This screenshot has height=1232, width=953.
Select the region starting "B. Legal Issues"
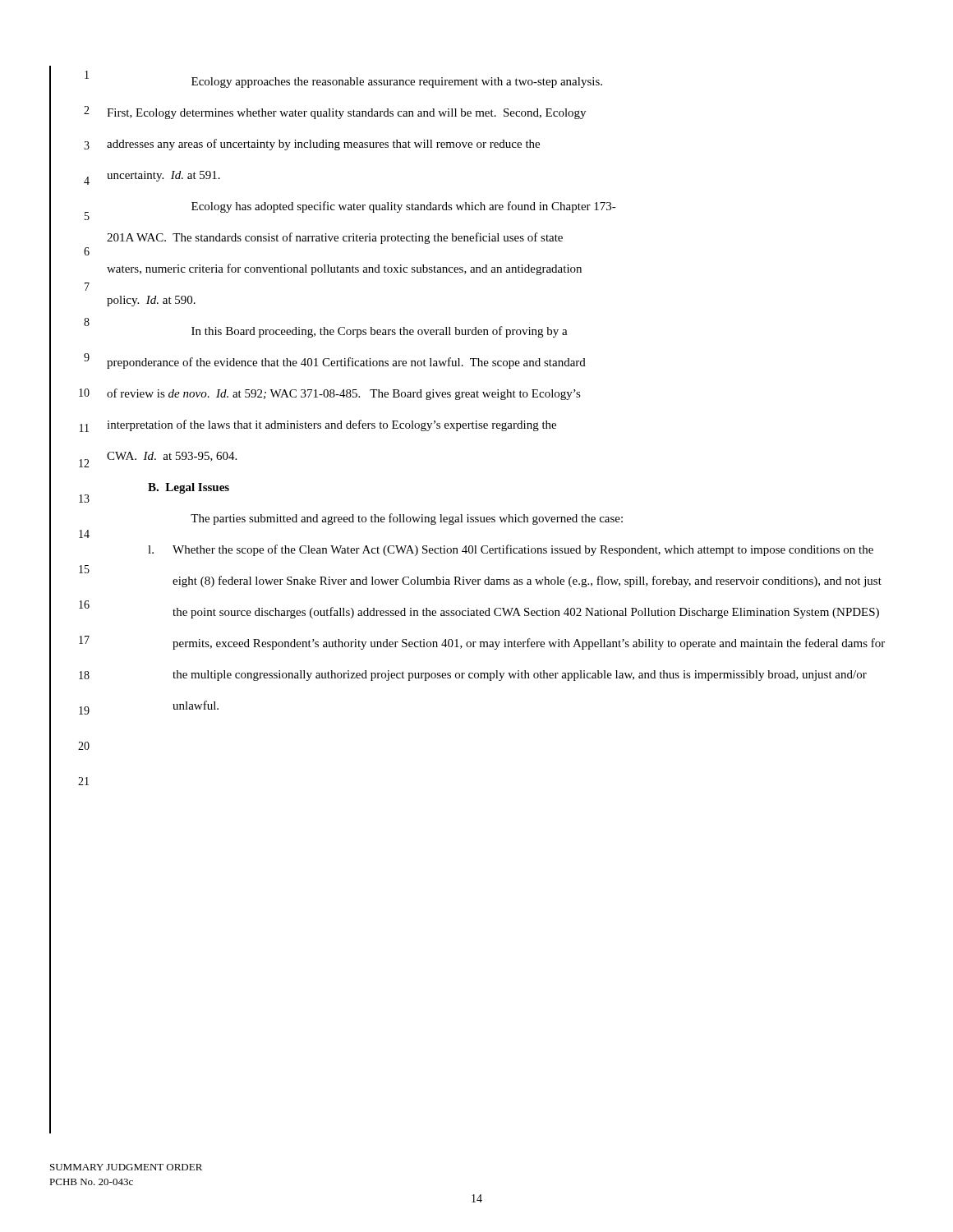point(189,487)
